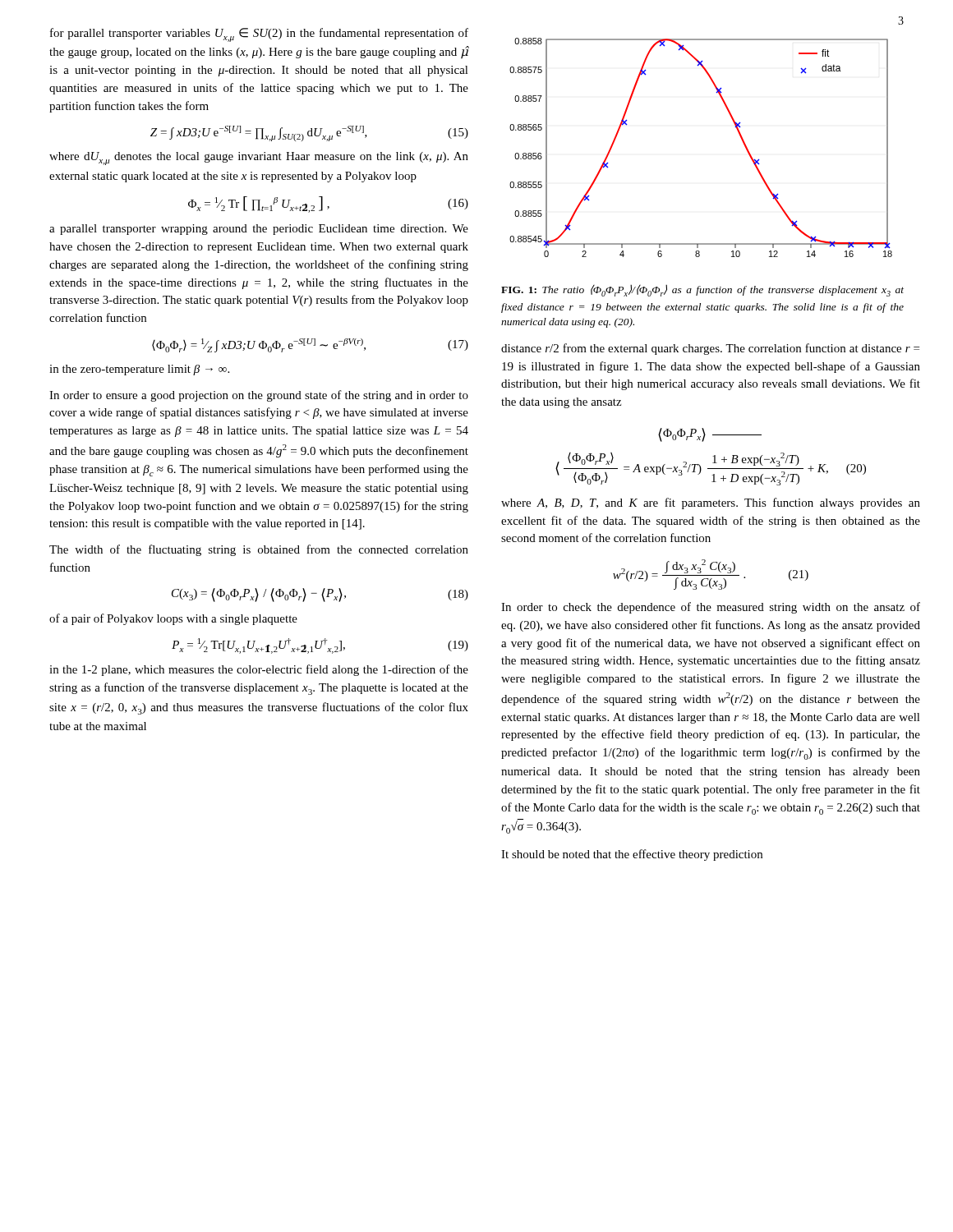The height and width of the screenshot is (1232, 953).
Task: Click on the passage starting "where A, B,"
Action: (x=711, y=521)
